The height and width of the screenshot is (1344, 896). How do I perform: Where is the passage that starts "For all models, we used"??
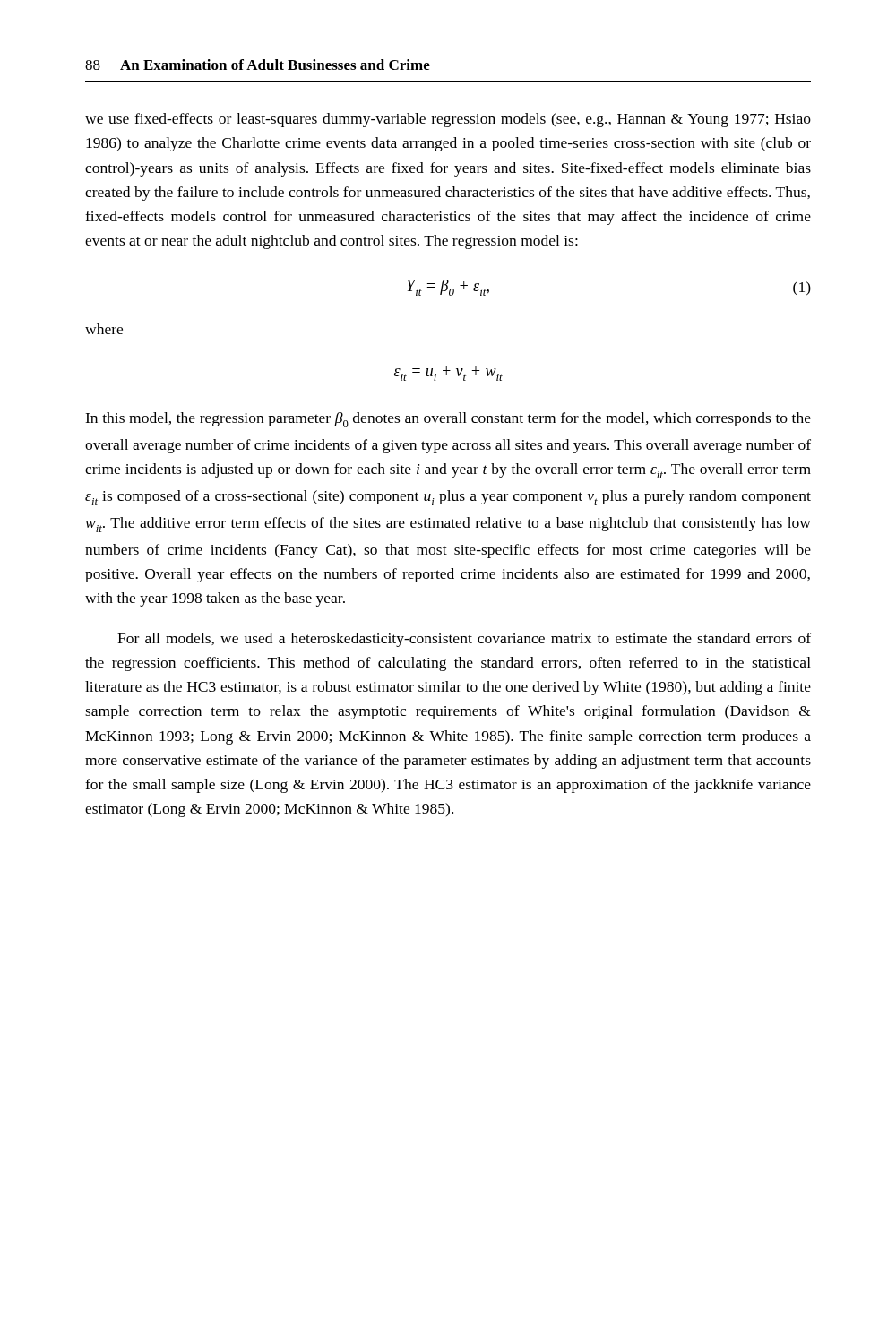coord(448,723)
